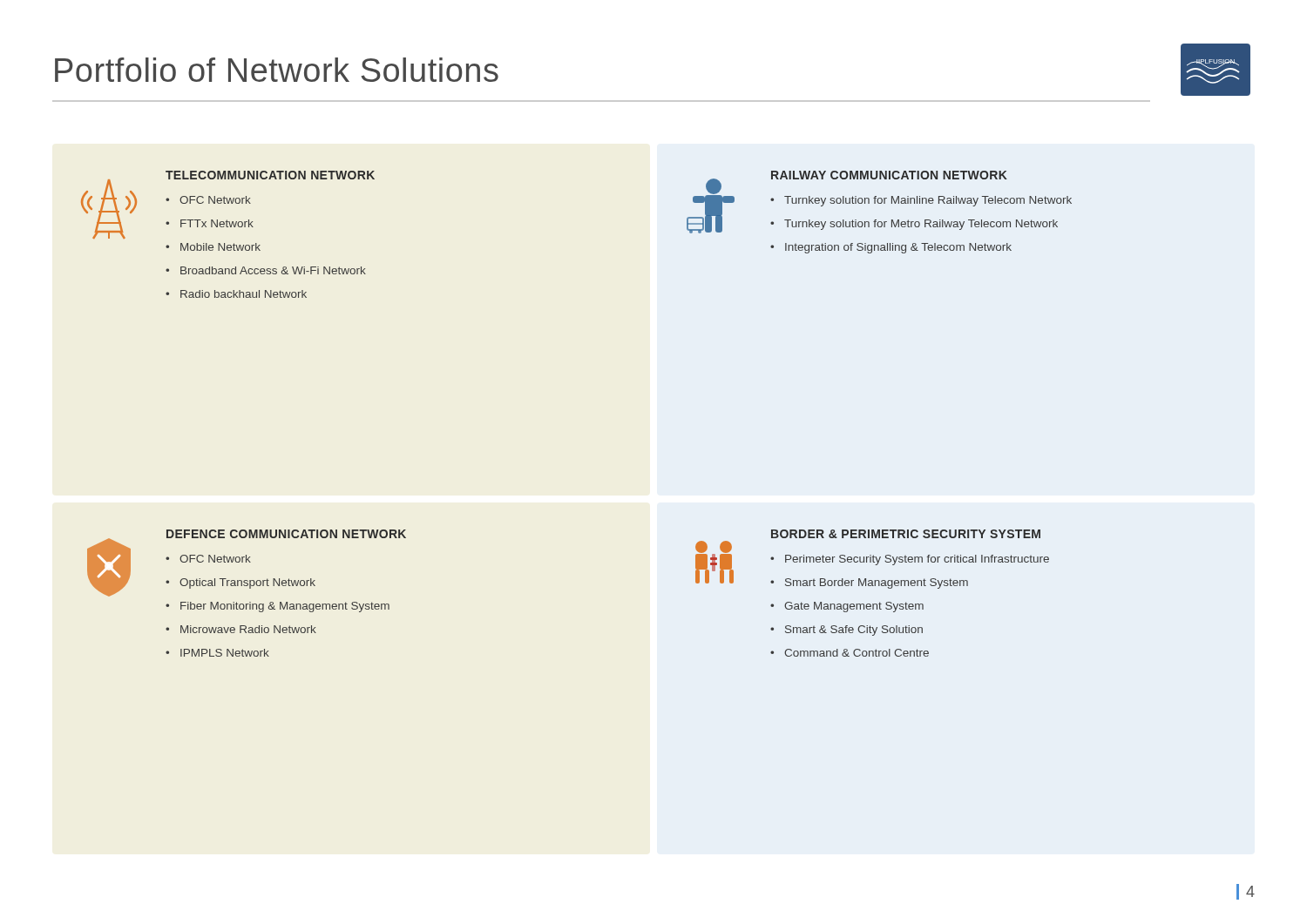
Task: Select the list item containing "Optical Transport Network"
Action: pos(247,582)
